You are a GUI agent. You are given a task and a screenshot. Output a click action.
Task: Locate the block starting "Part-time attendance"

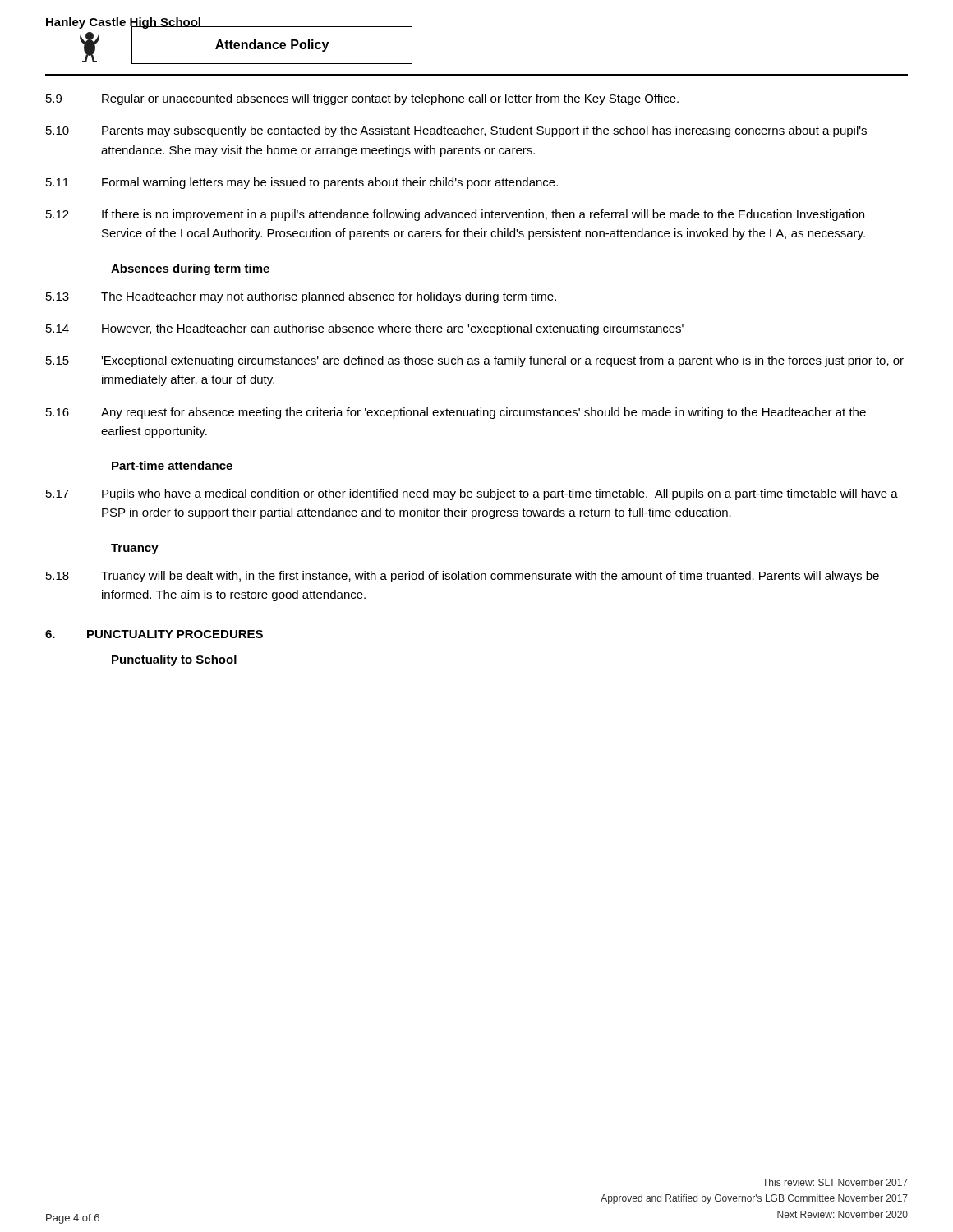point(172,465)
